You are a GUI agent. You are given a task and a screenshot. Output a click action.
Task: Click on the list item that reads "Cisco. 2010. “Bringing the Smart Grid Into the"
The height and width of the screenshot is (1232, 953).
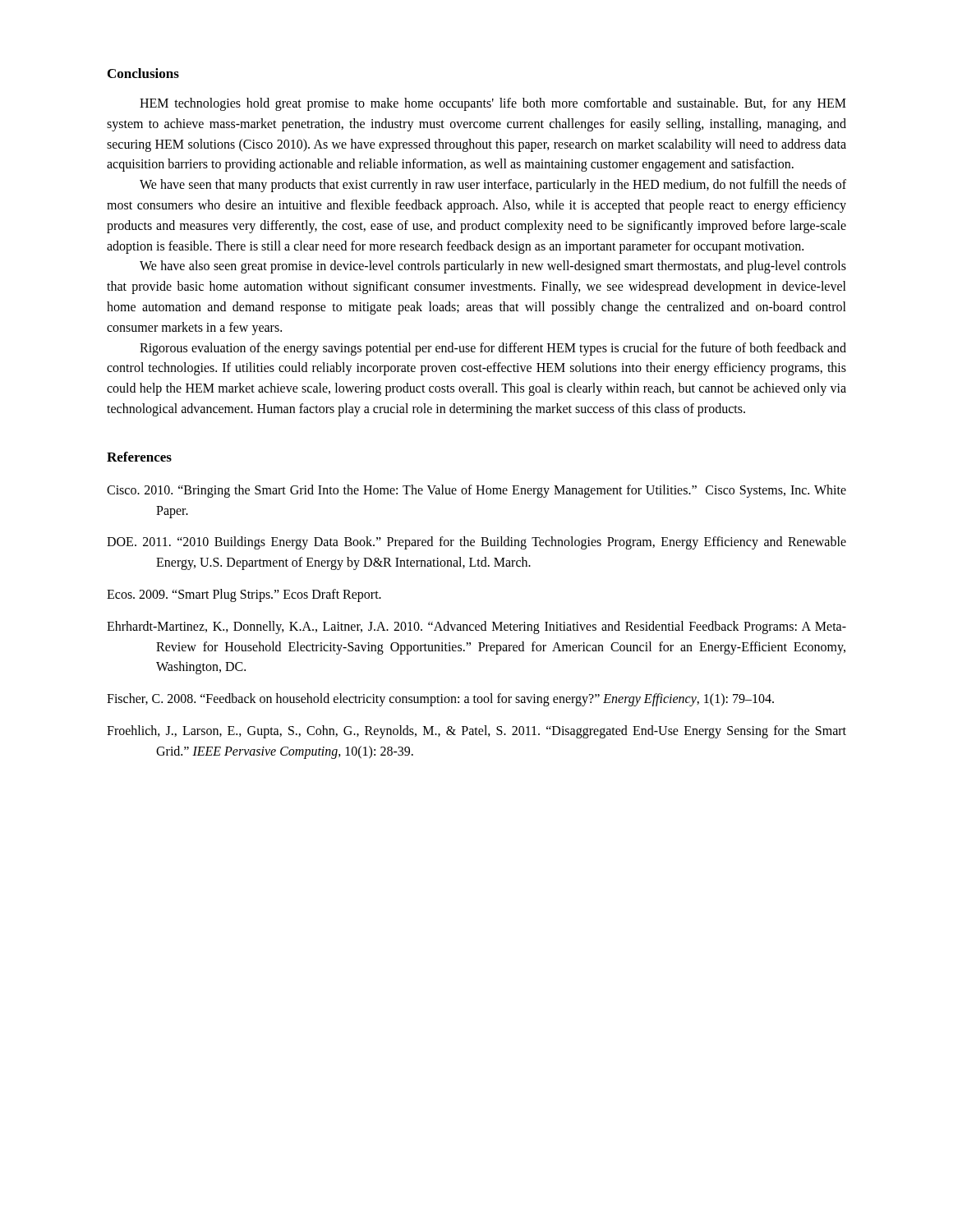[476, 500]
